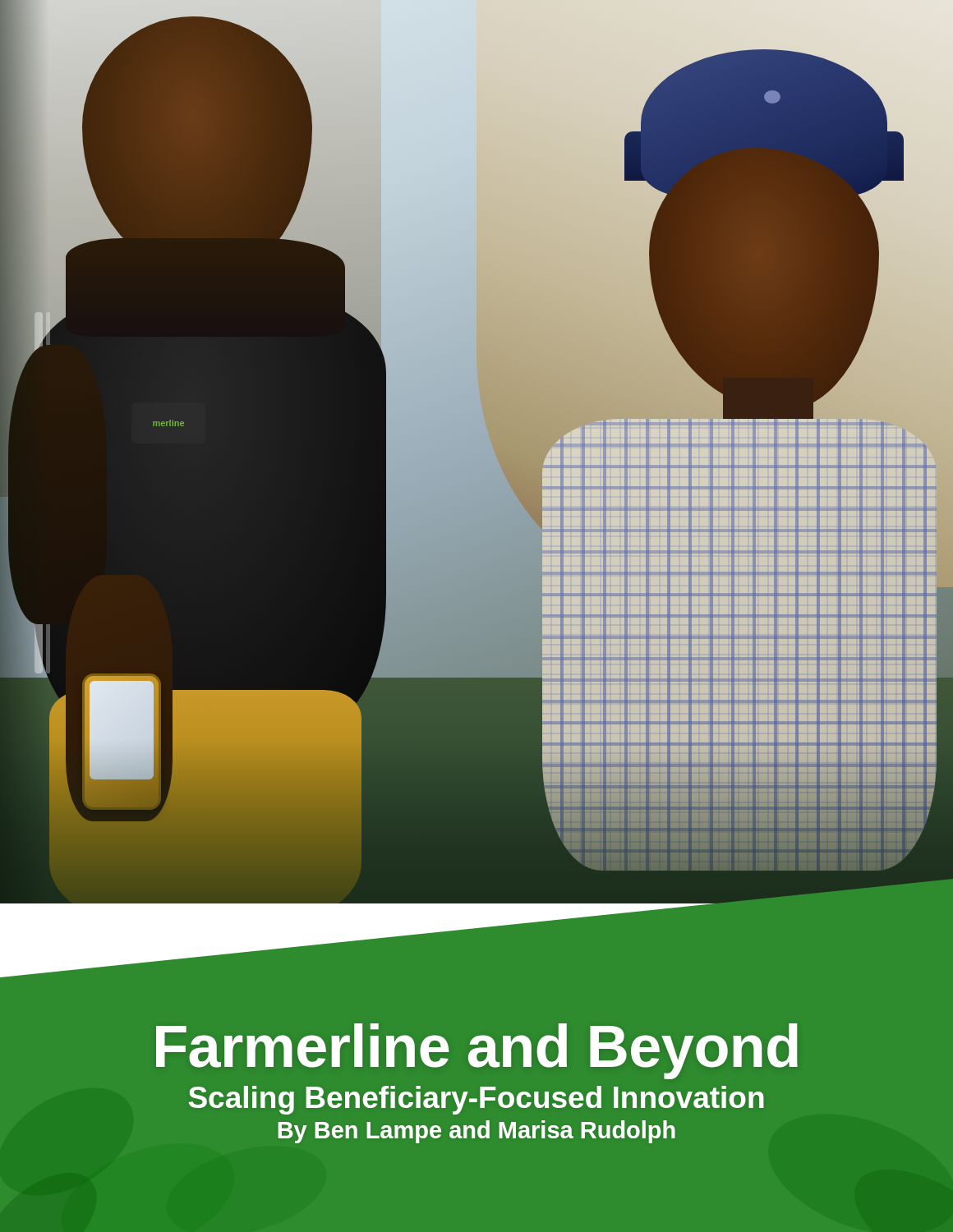Find the illustration
953x1232 pixels.
click(x=476, y=1055)
